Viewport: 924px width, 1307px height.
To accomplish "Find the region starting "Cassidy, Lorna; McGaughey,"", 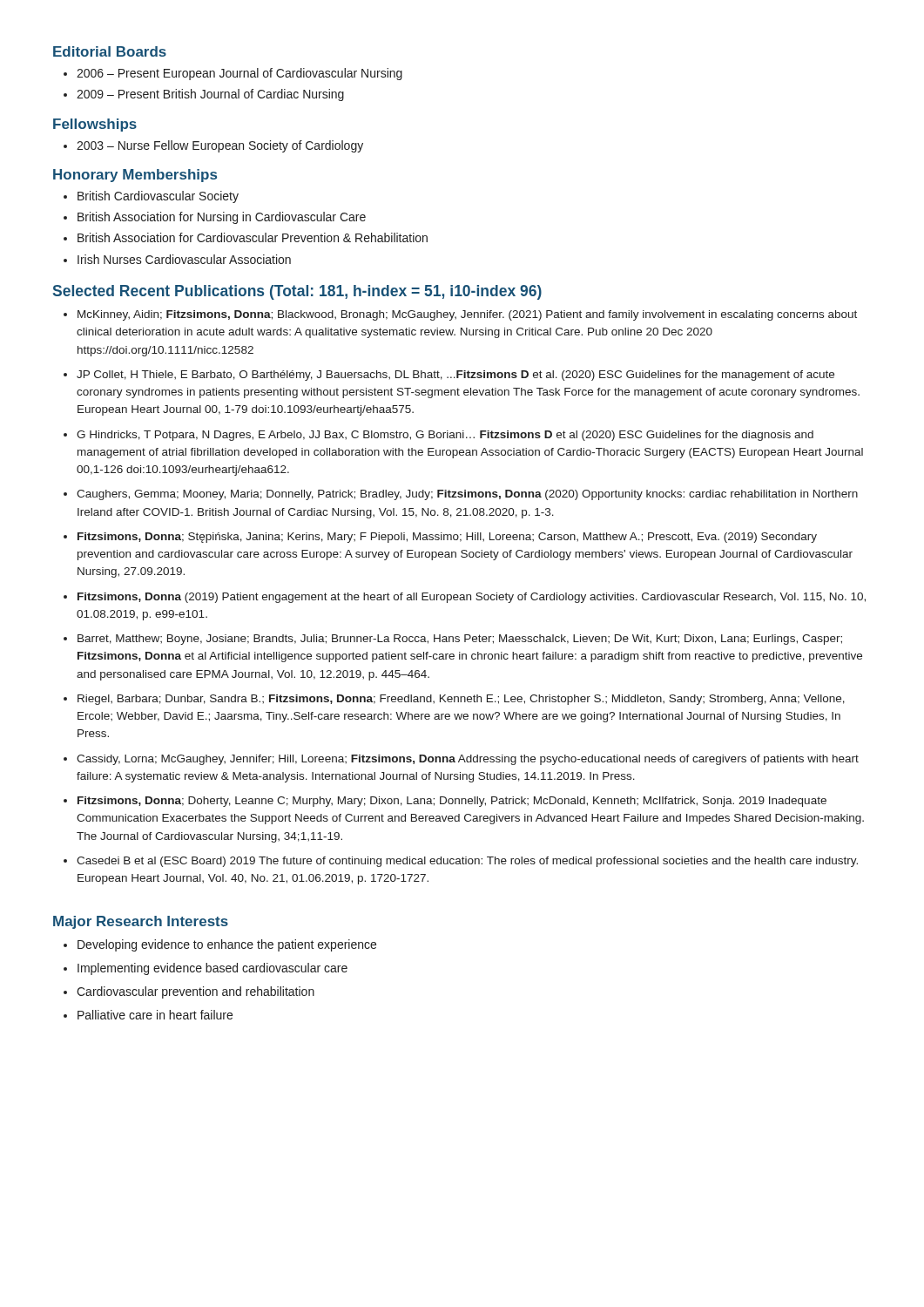I will [467, 767].
